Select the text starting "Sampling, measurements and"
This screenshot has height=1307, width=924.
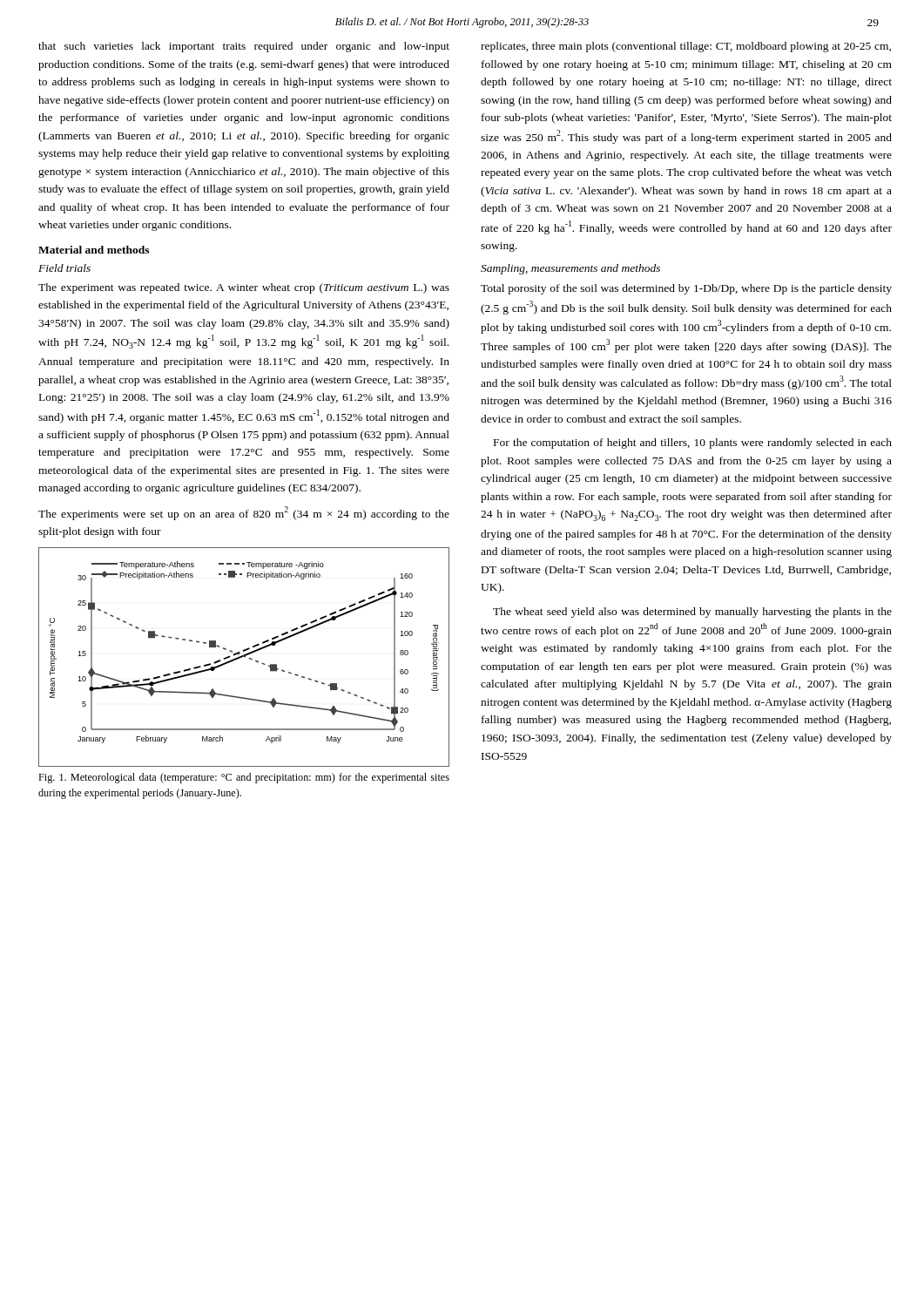pos(571,268)
